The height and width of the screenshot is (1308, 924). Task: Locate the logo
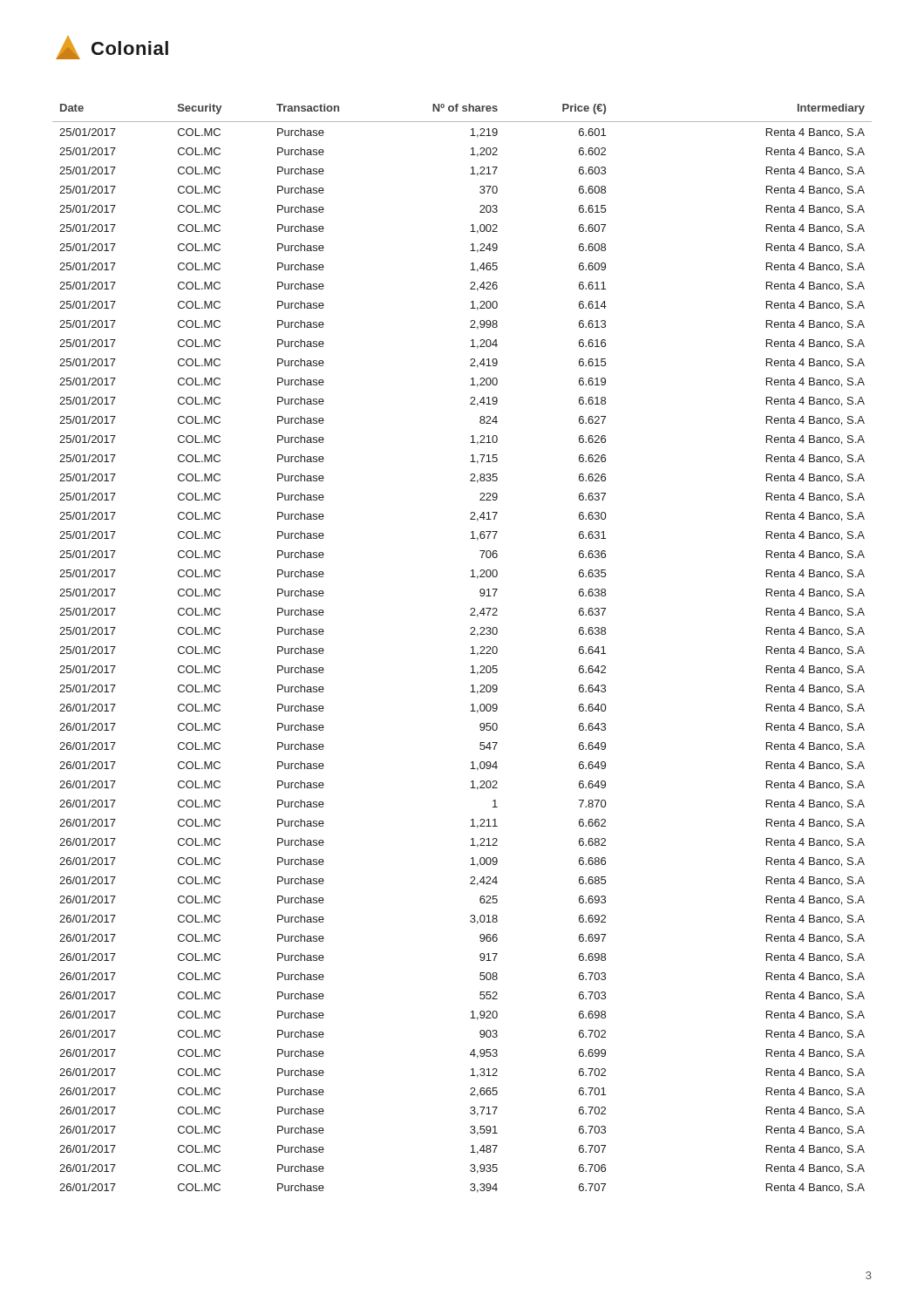(111, 49)
